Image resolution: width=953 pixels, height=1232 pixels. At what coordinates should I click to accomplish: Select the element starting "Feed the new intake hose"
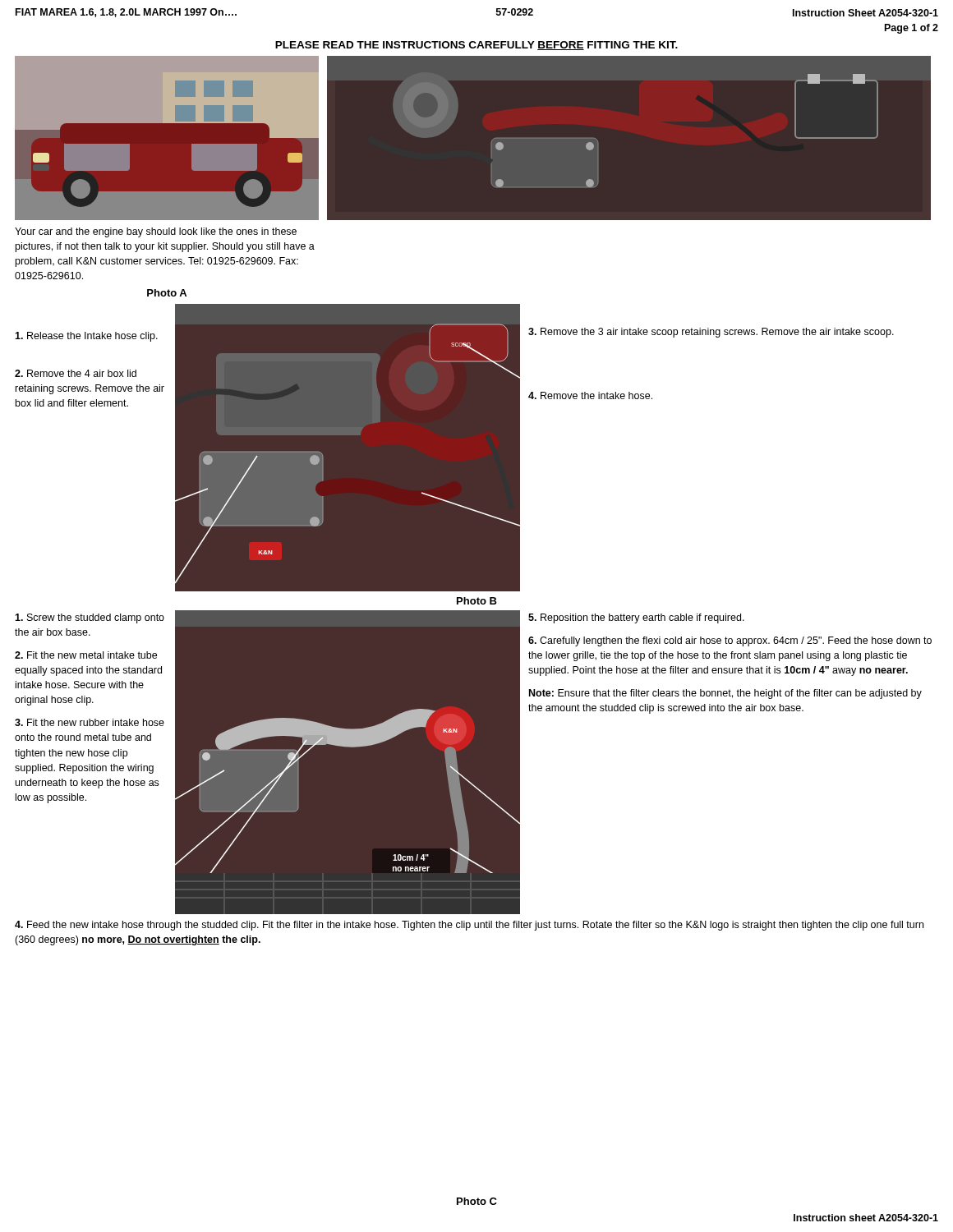click(469, 932)
